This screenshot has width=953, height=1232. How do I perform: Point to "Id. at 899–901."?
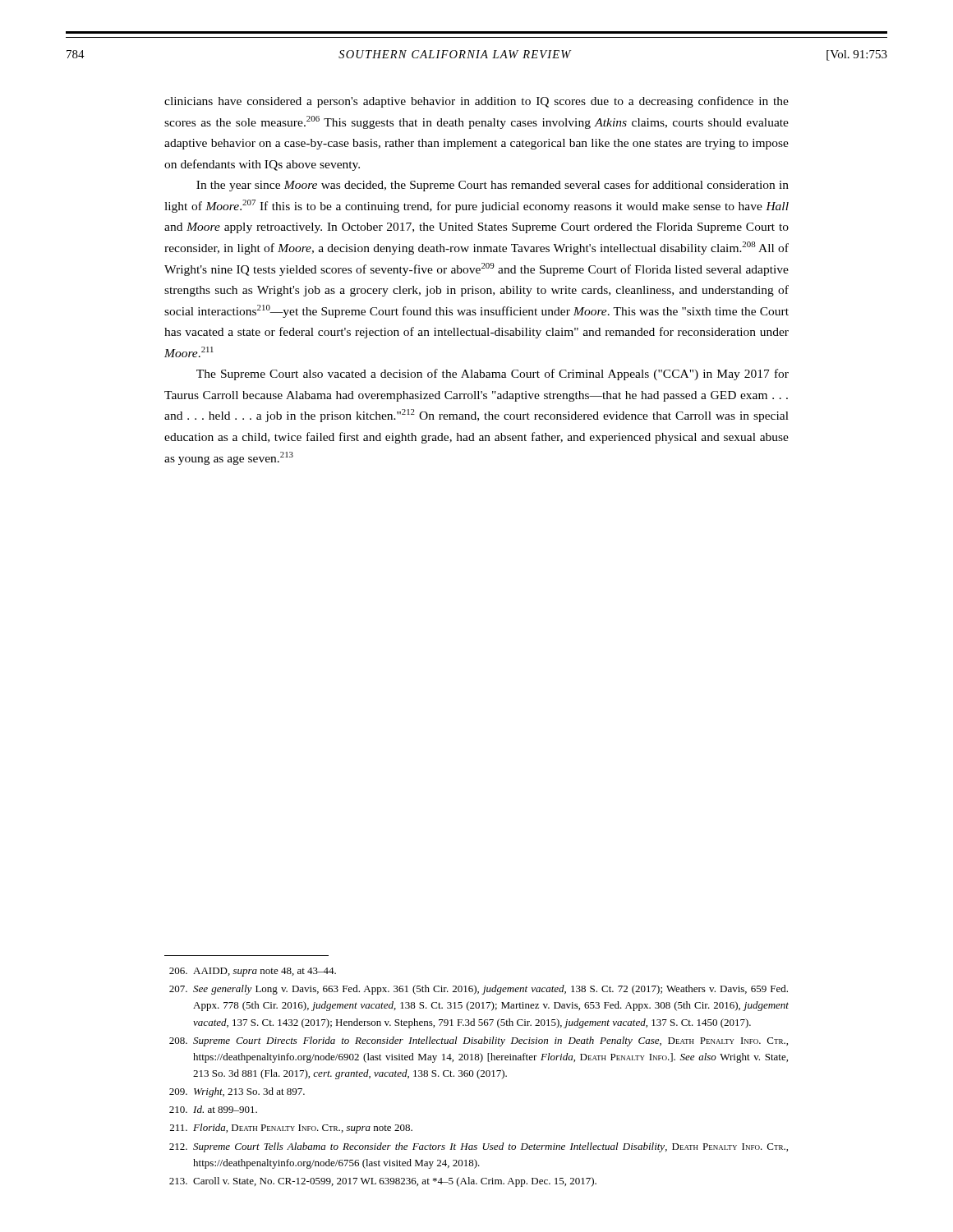pyautogui.click(x=213, y=1109)
